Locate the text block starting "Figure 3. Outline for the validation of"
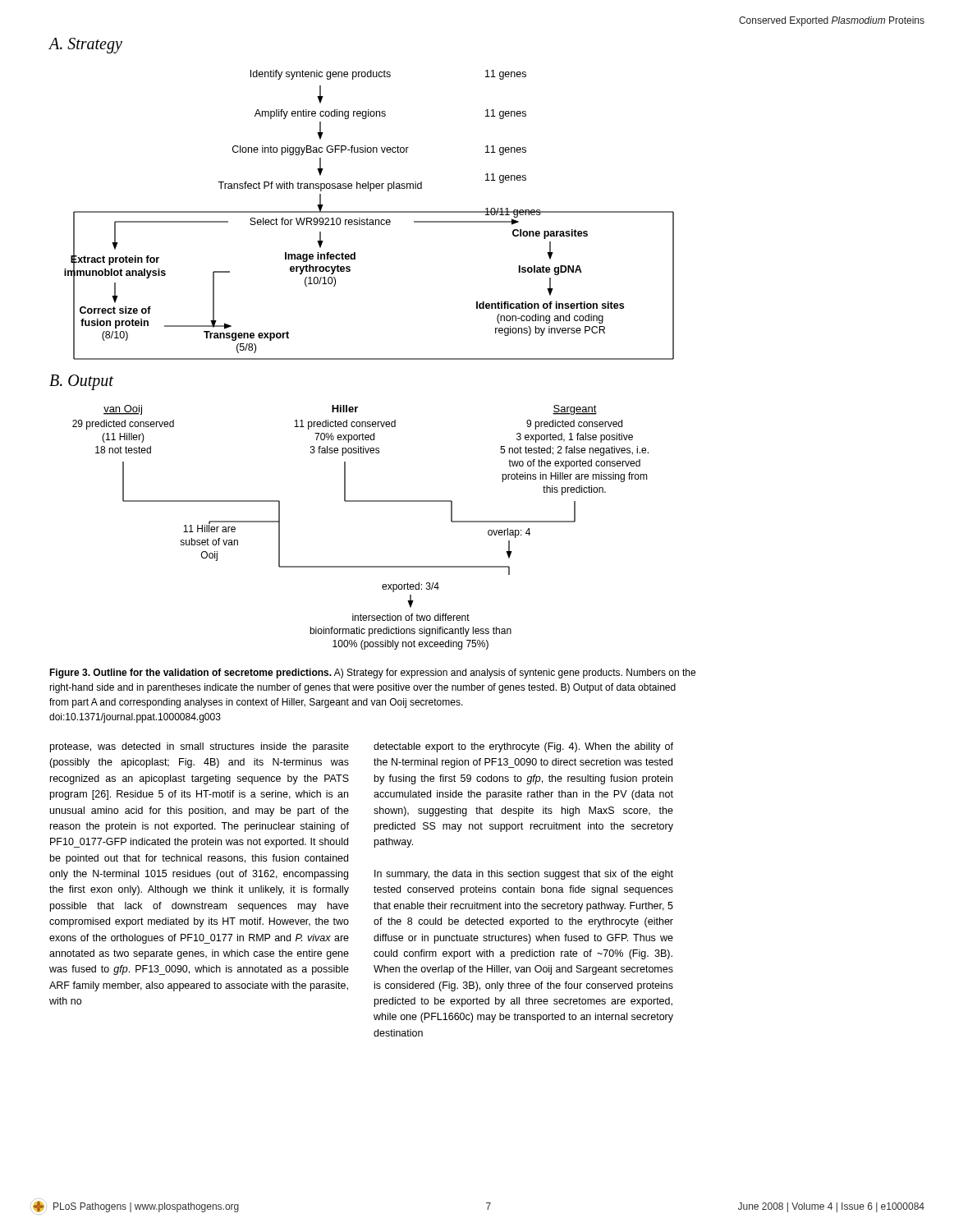The image size is (954, 1232). pos(373,695)
